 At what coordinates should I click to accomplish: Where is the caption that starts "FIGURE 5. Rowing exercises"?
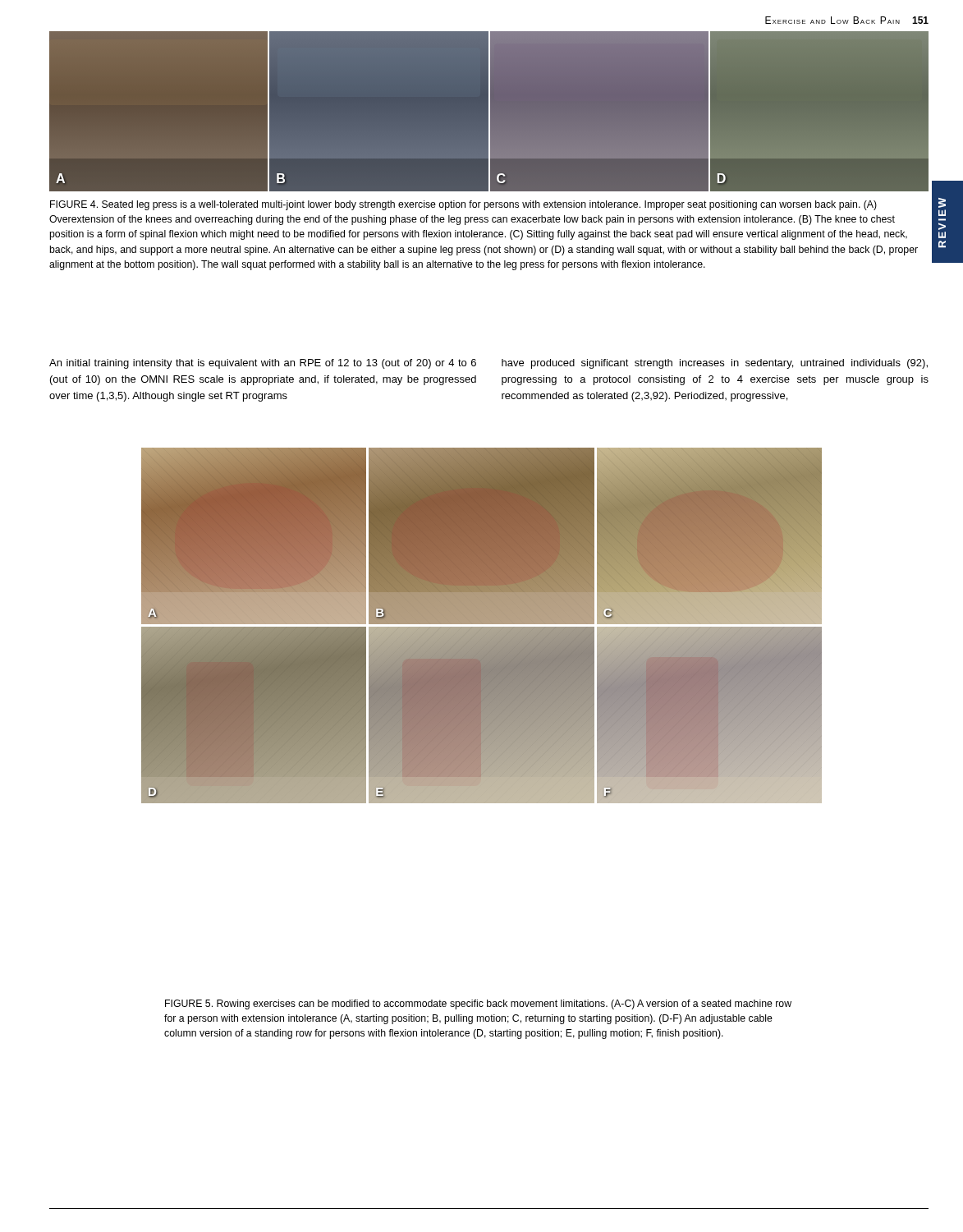(x=478, y=1019)
